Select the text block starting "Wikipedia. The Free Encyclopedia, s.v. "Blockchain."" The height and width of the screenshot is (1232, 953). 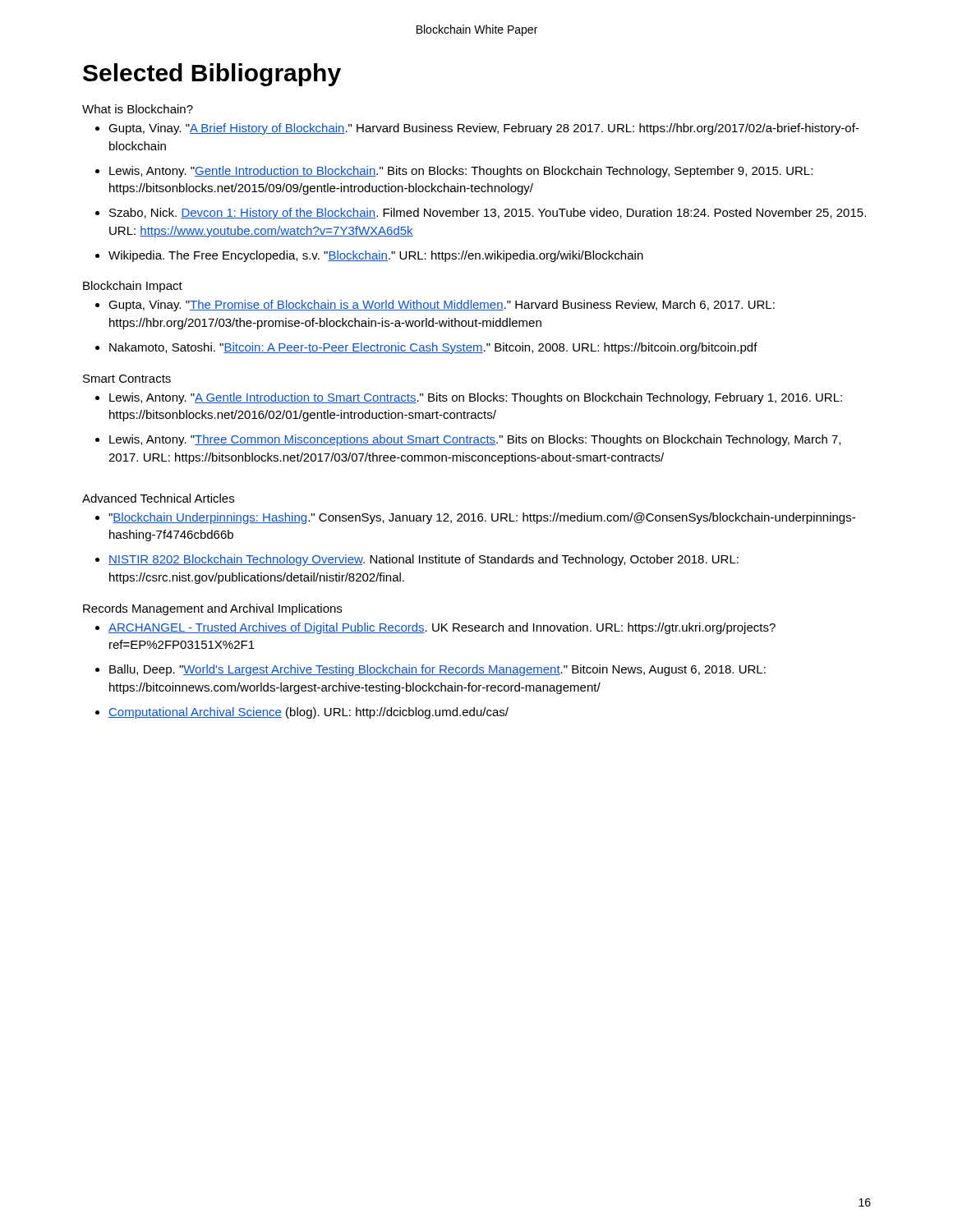pyautogui.click(x=376, y=255)
